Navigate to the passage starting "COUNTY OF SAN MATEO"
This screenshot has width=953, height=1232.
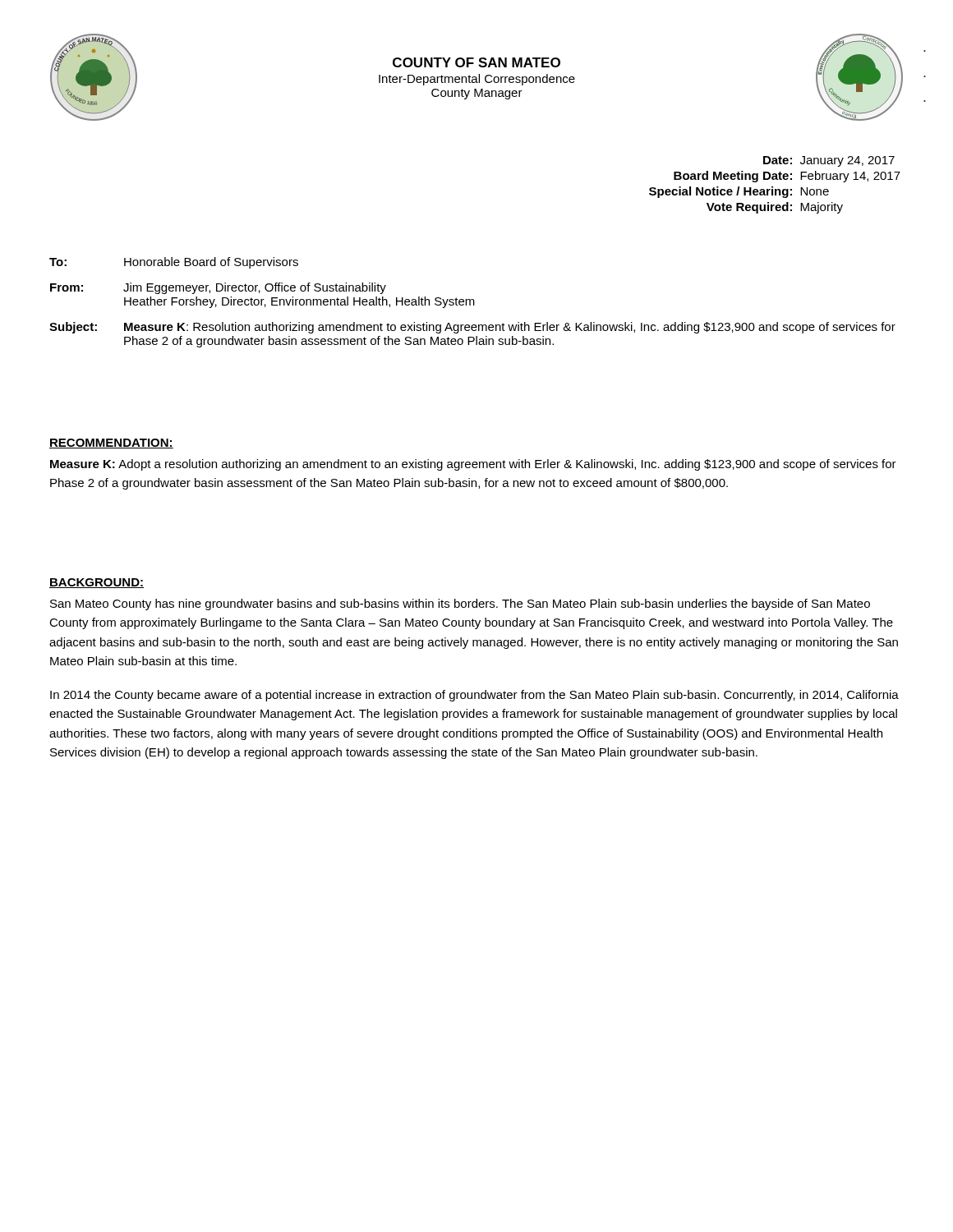[476, 63]
